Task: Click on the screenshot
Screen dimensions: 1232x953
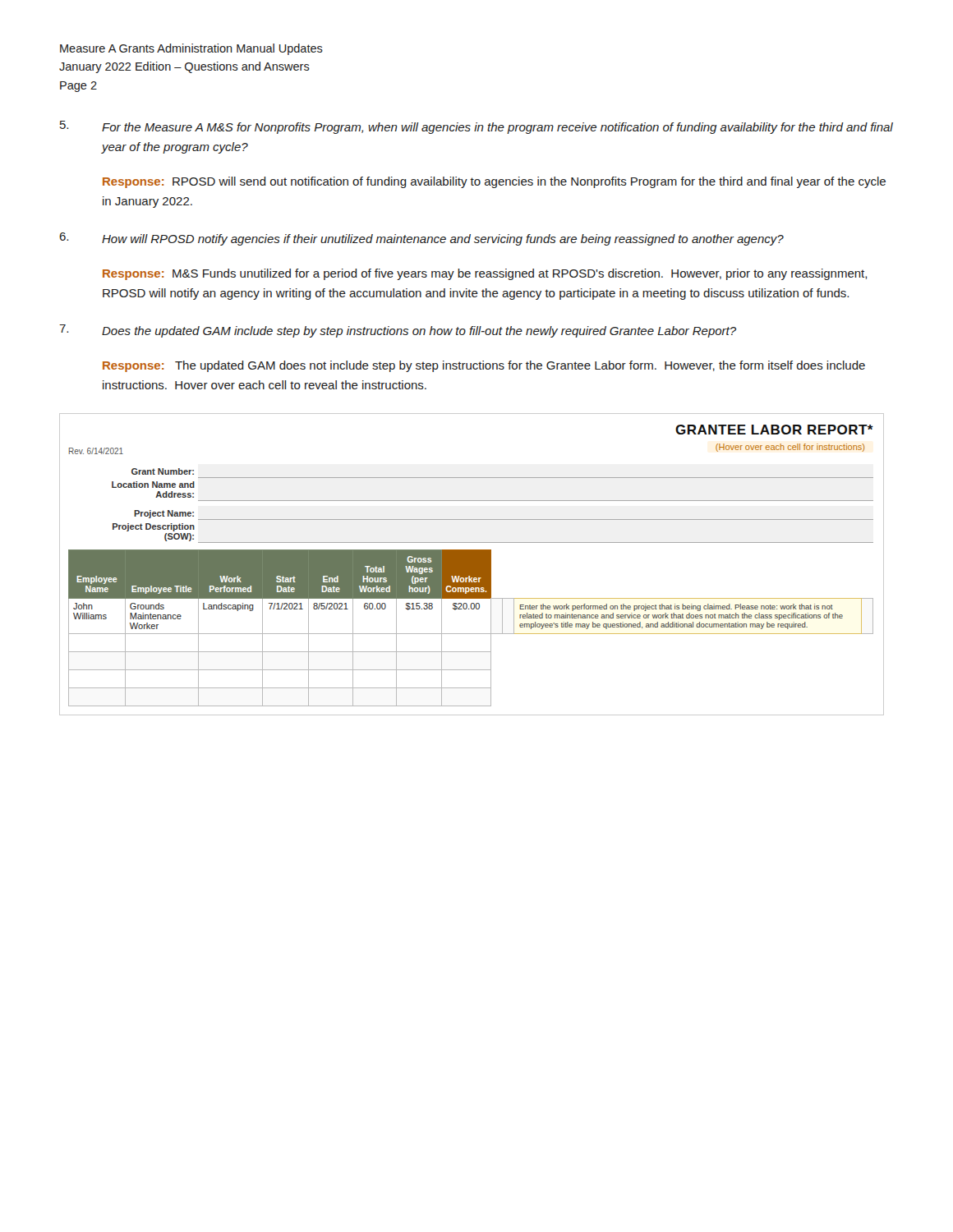Action: click(472, 565)
